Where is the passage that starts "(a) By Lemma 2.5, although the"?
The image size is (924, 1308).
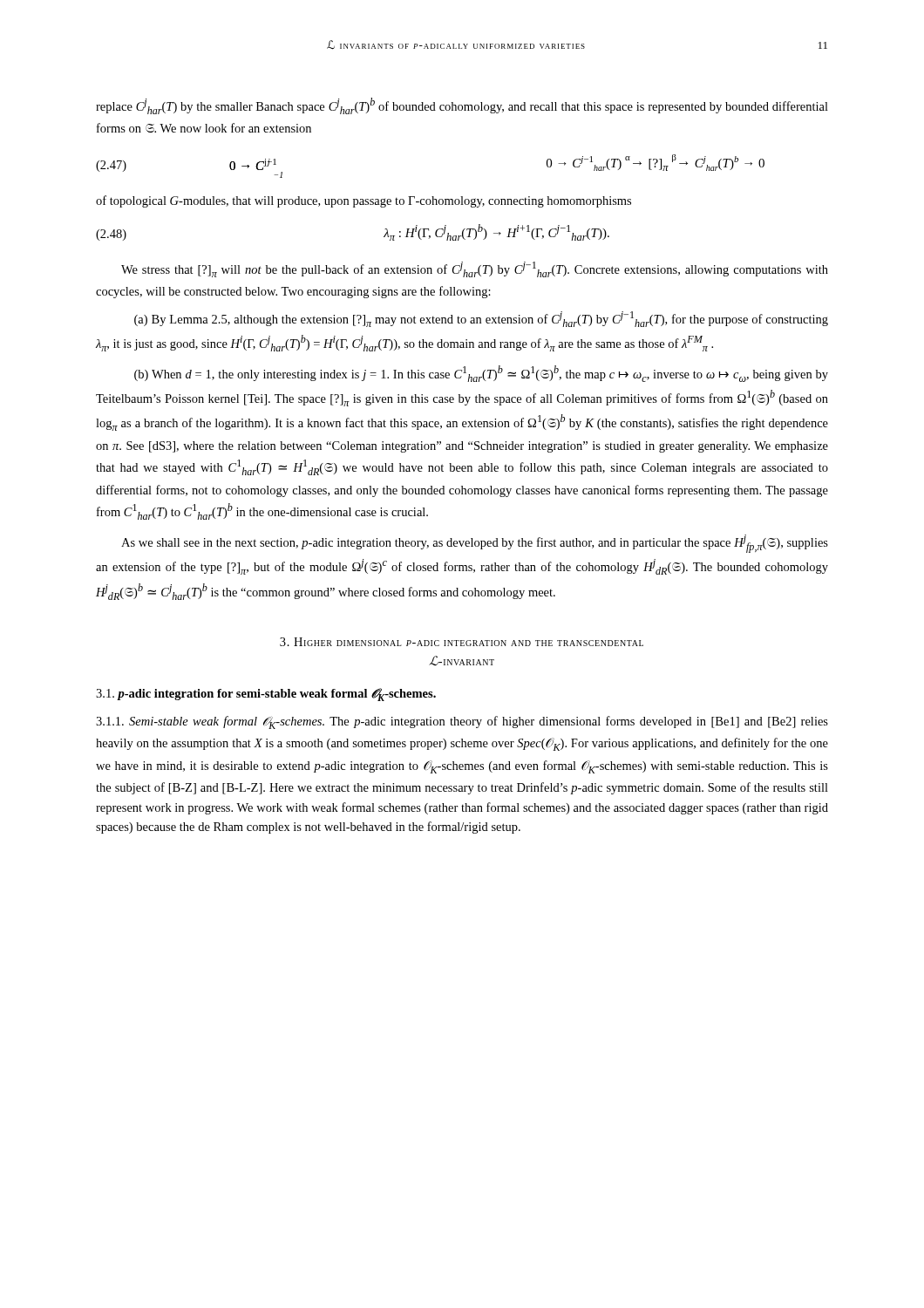pos(462,331)
